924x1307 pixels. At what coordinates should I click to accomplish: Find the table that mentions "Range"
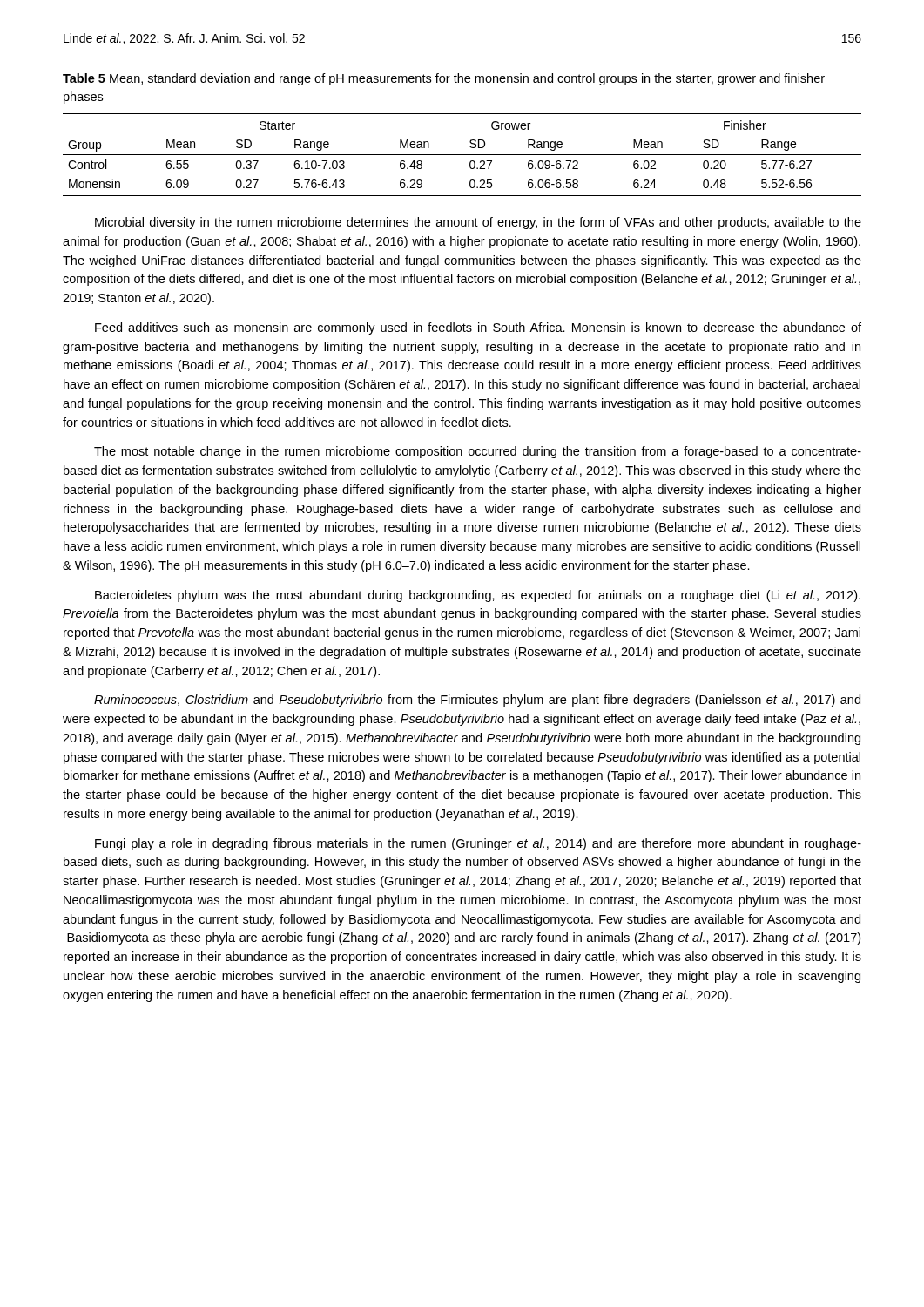(462, 155)
